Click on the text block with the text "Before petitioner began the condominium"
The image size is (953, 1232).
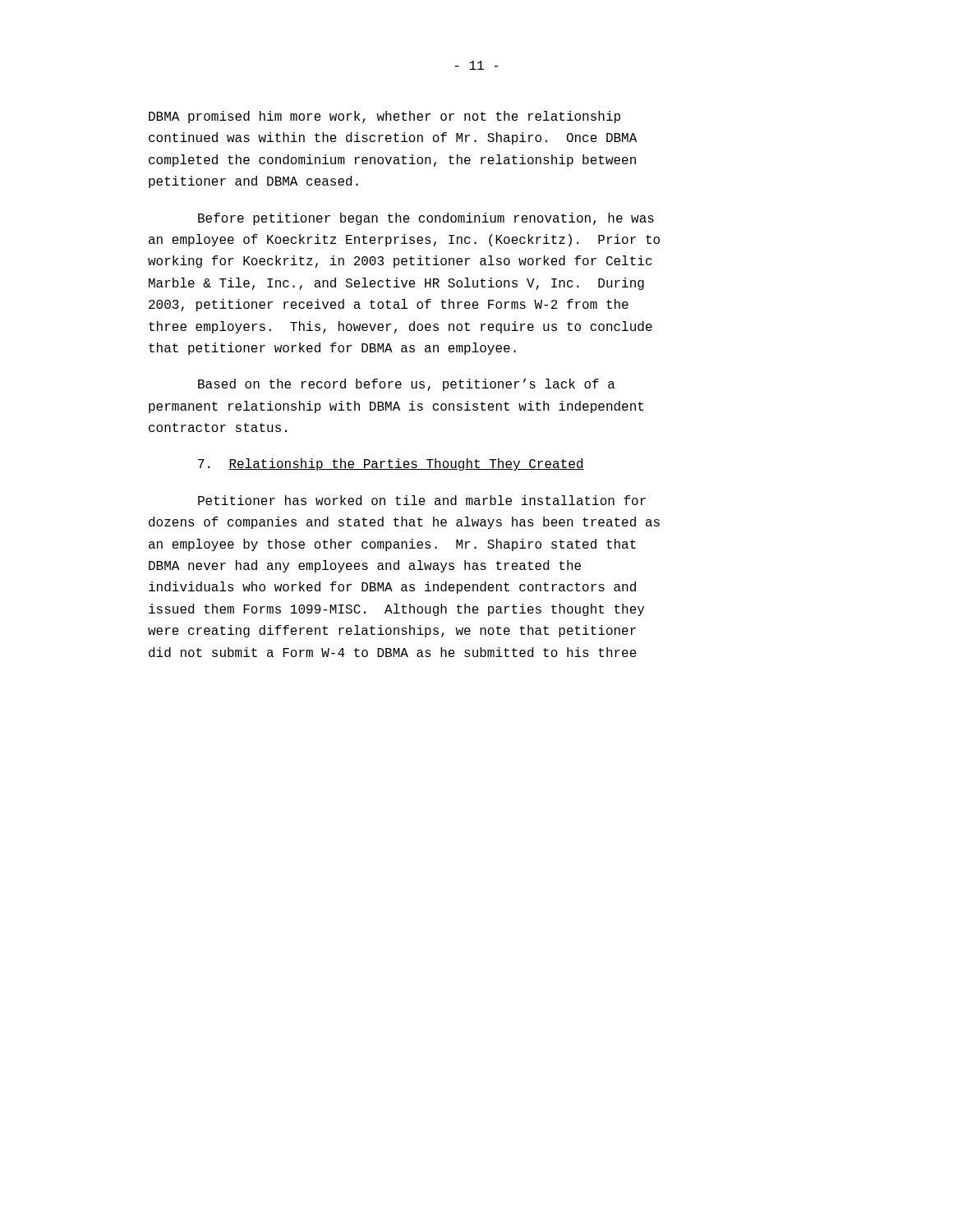pos(404,284)
